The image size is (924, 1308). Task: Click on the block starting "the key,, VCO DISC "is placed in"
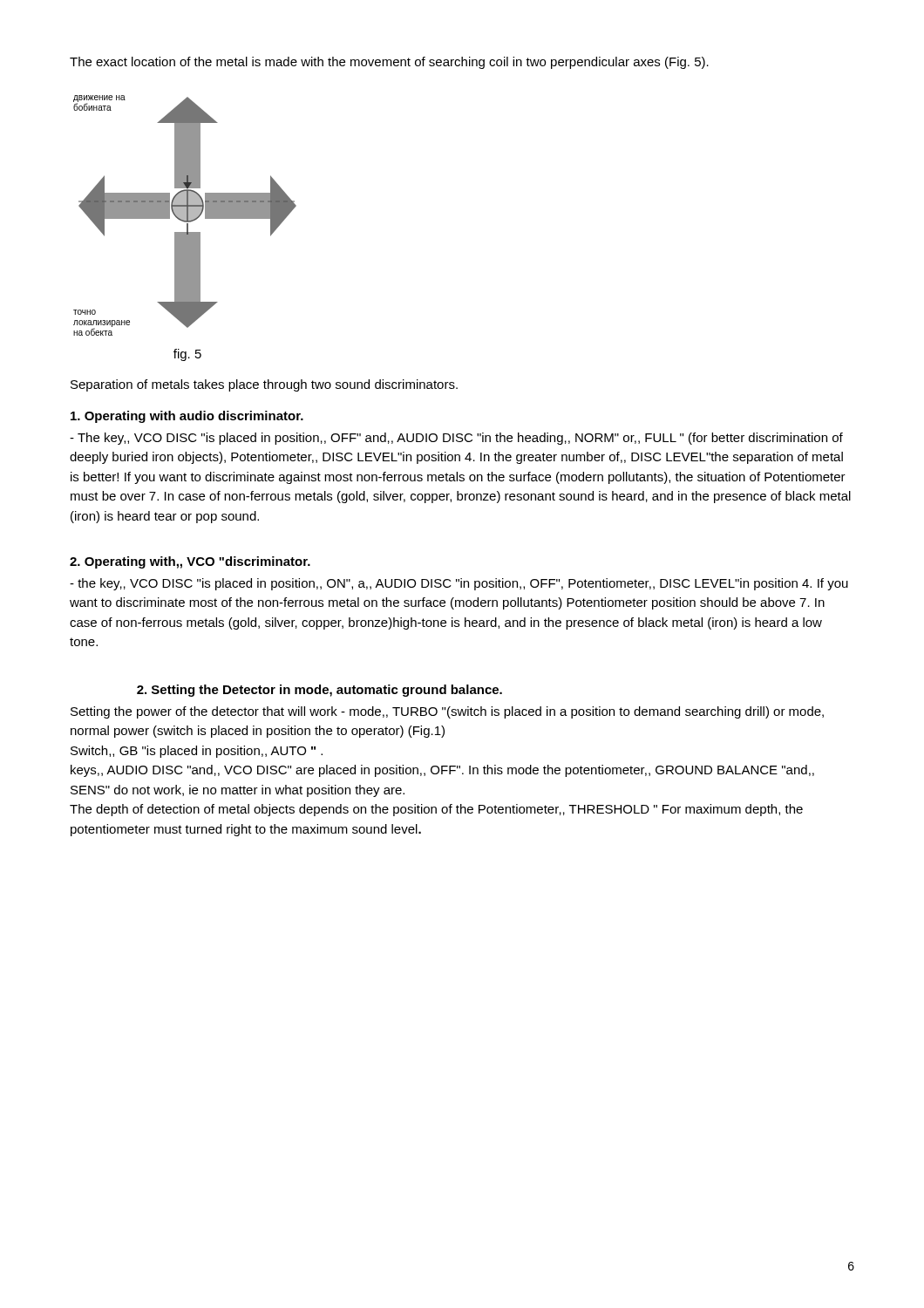point(459,612)
